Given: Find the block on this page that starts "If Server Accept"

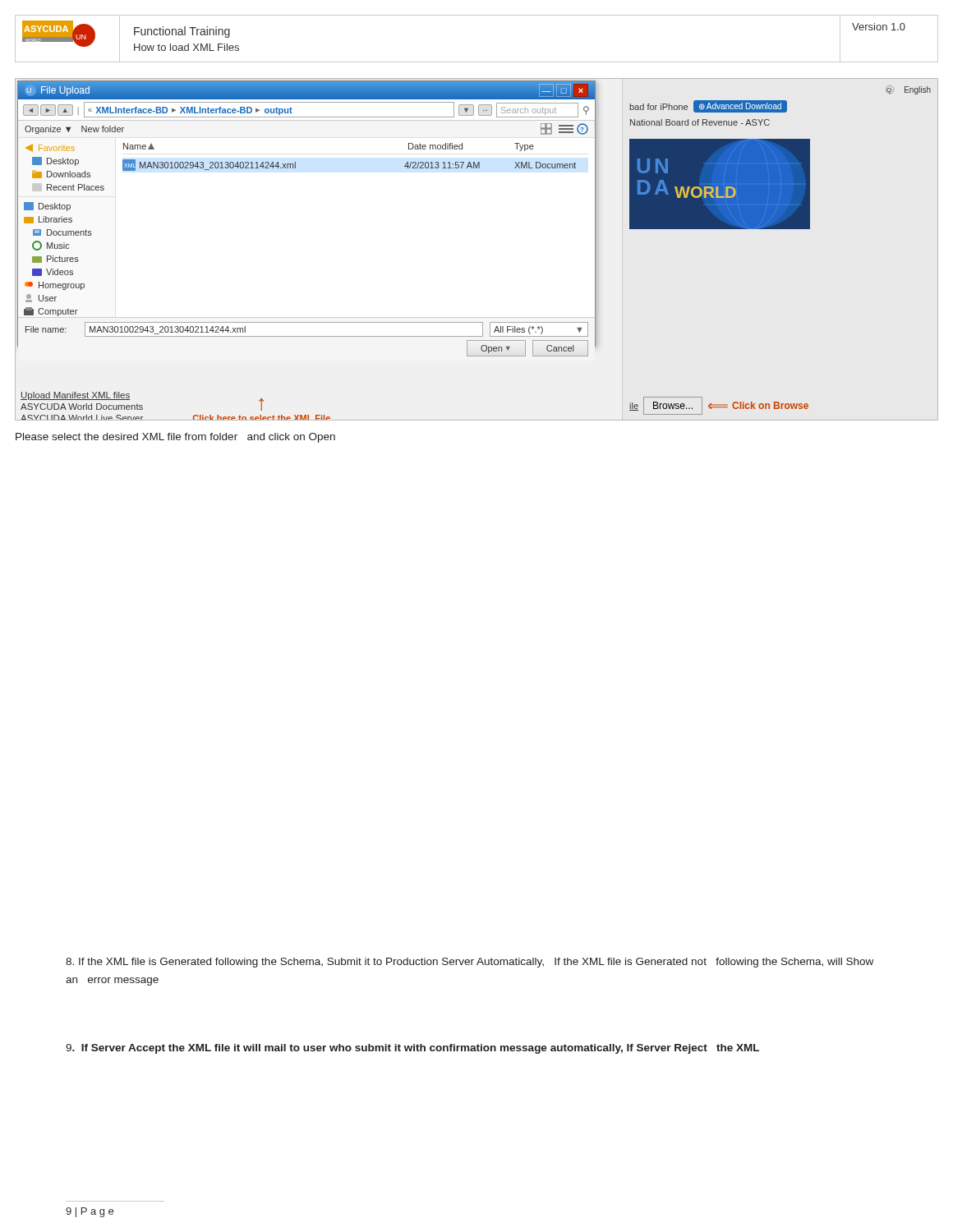Looking at the screenshot, I should 413,1048.
